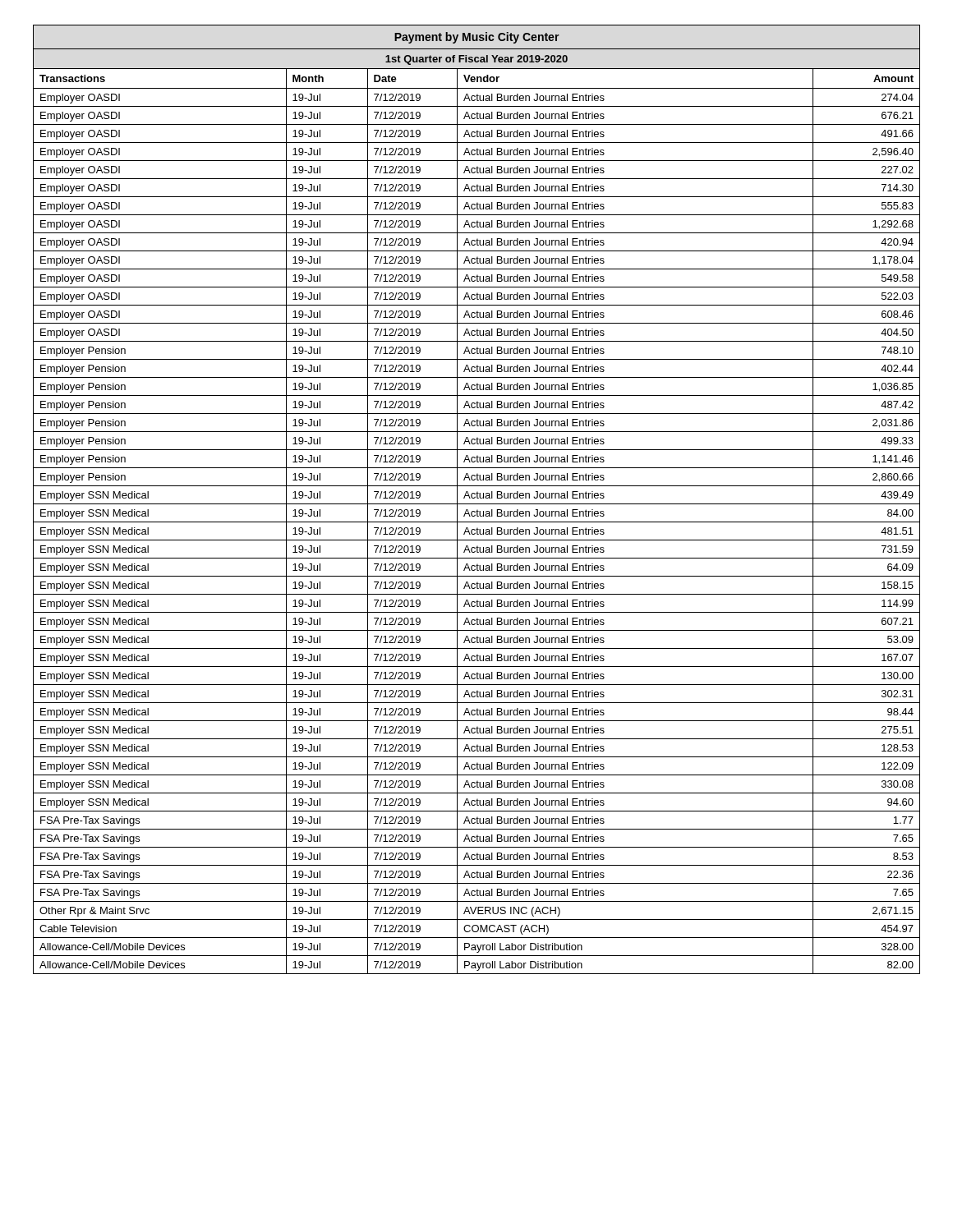The width and height of the screenshot is (953, 1232).
Task: Select the table that reads "Employer SSN Medical"
Action: point(476,499)
